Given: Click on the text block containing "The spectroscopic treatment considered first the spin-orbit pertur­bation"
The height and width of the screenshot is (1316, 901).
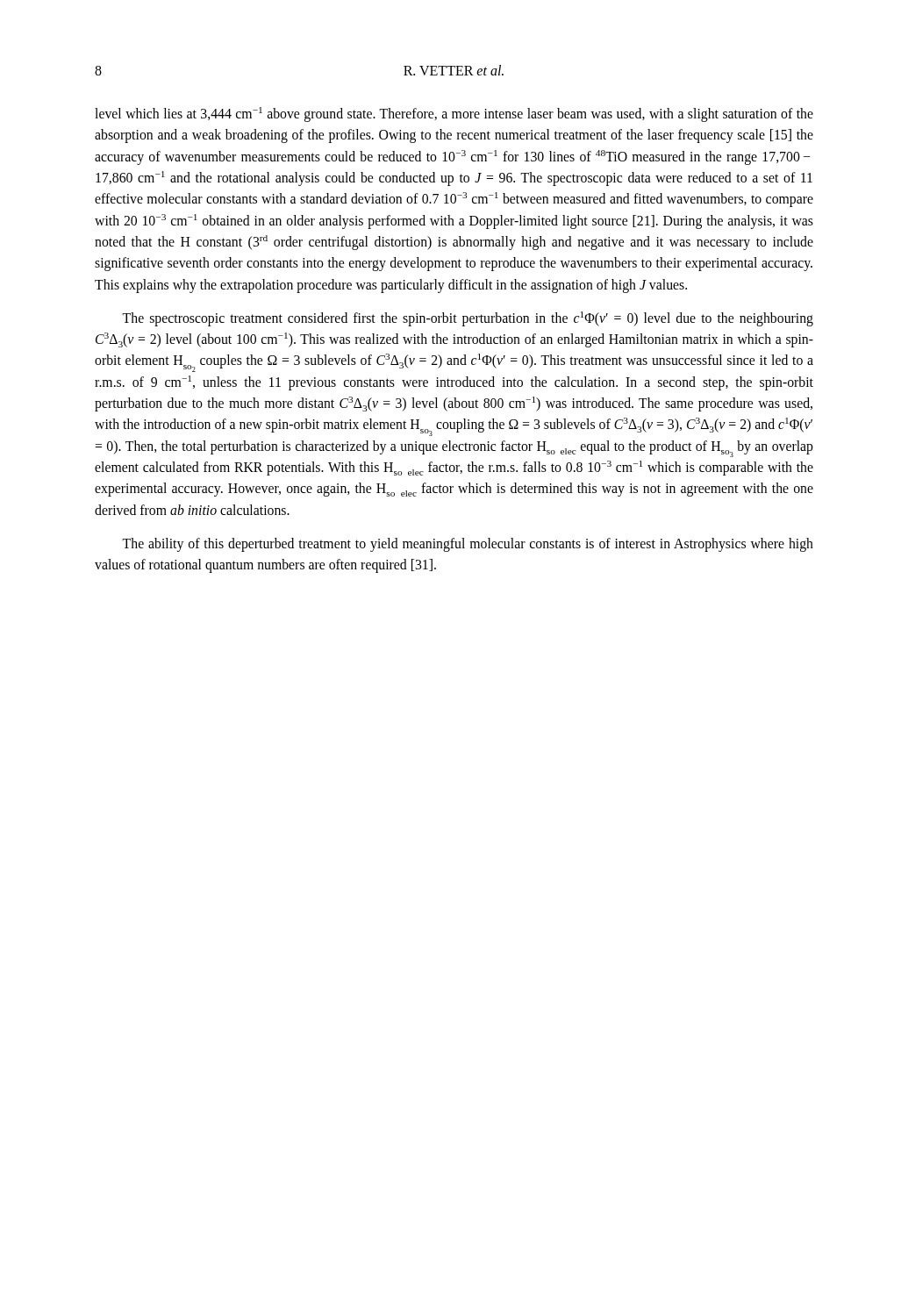Looking at the screenshot, I should [454, 414].
